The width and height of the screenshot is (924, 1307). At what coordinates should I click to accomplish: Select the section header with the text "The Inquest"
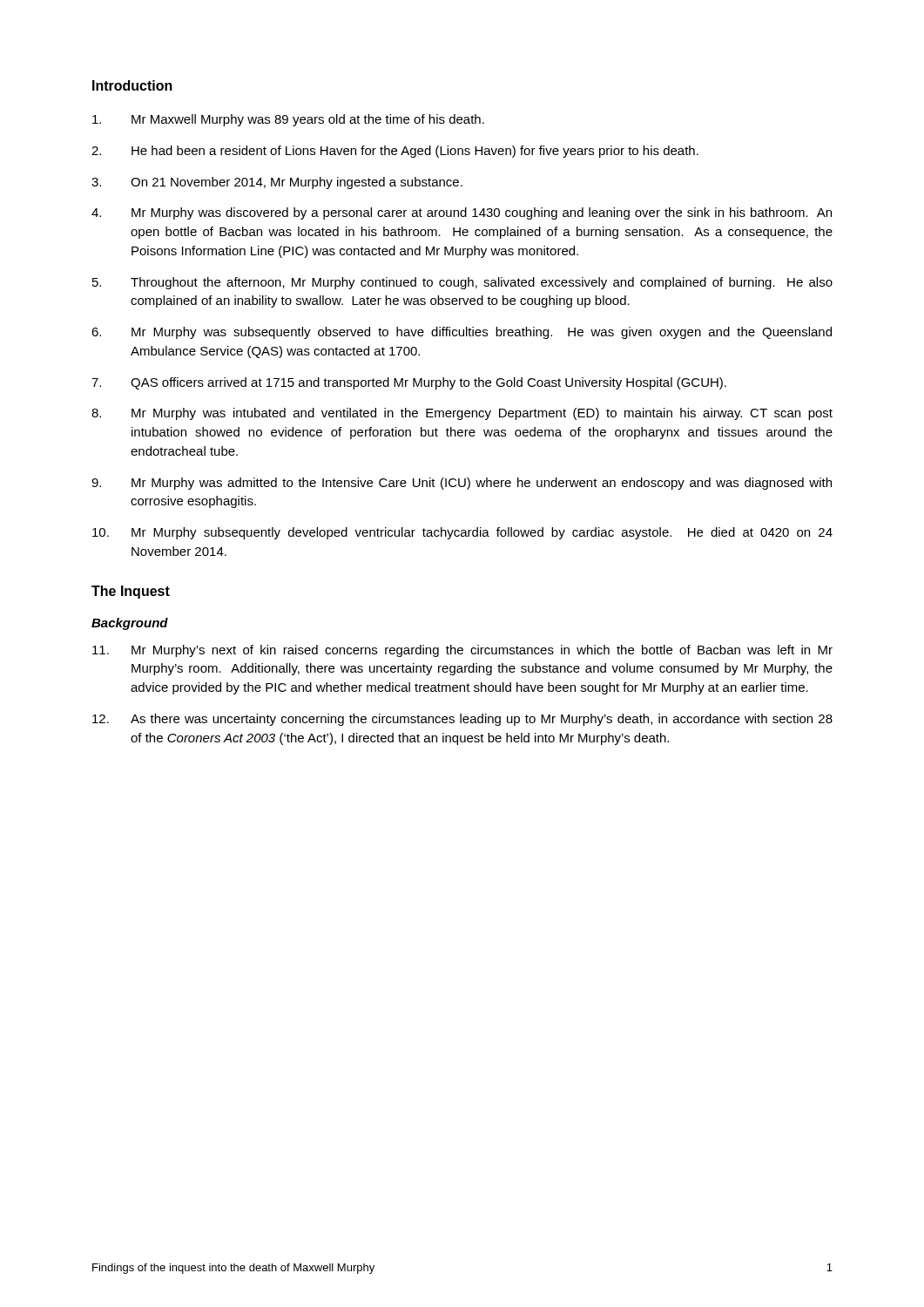tap(131, 591)
